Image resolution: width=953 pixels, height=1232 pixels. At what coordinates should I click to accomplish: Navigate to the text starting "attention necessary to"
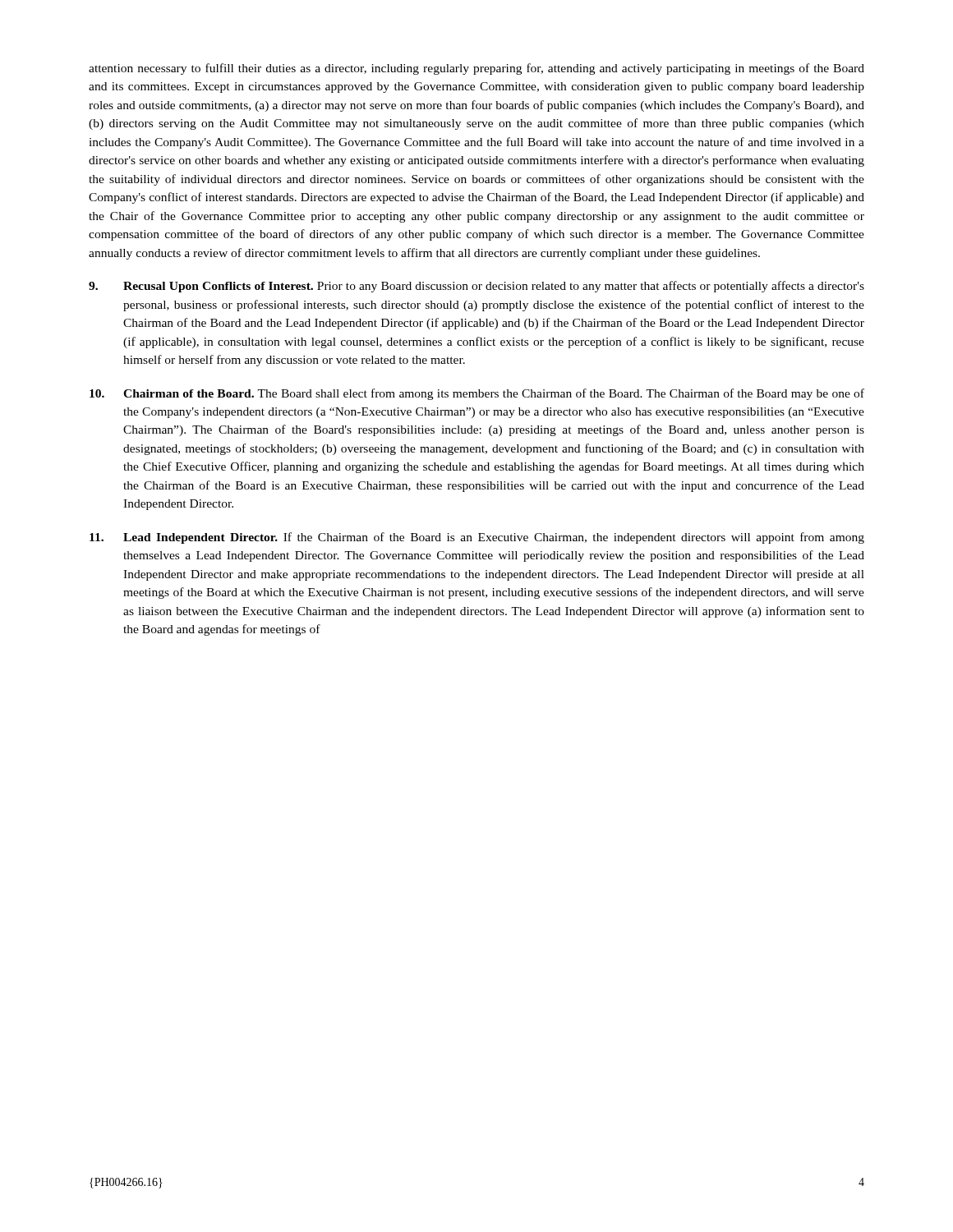pyautogui.click(x=476, y=160)
